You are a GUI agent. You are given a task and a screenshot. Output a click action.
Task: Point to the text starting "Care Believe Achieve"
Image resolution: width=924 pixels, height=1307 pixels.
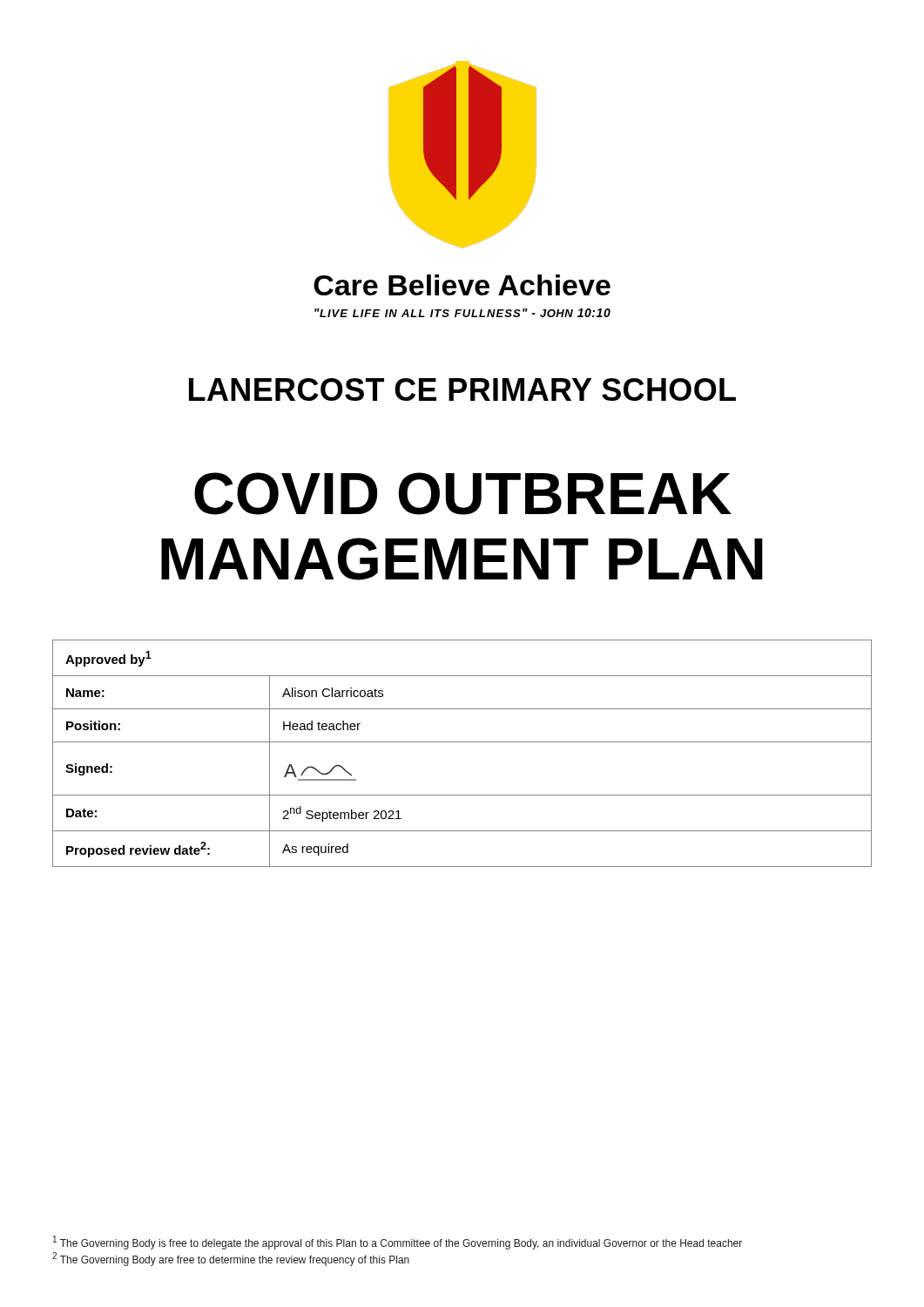tap(462, 285)
